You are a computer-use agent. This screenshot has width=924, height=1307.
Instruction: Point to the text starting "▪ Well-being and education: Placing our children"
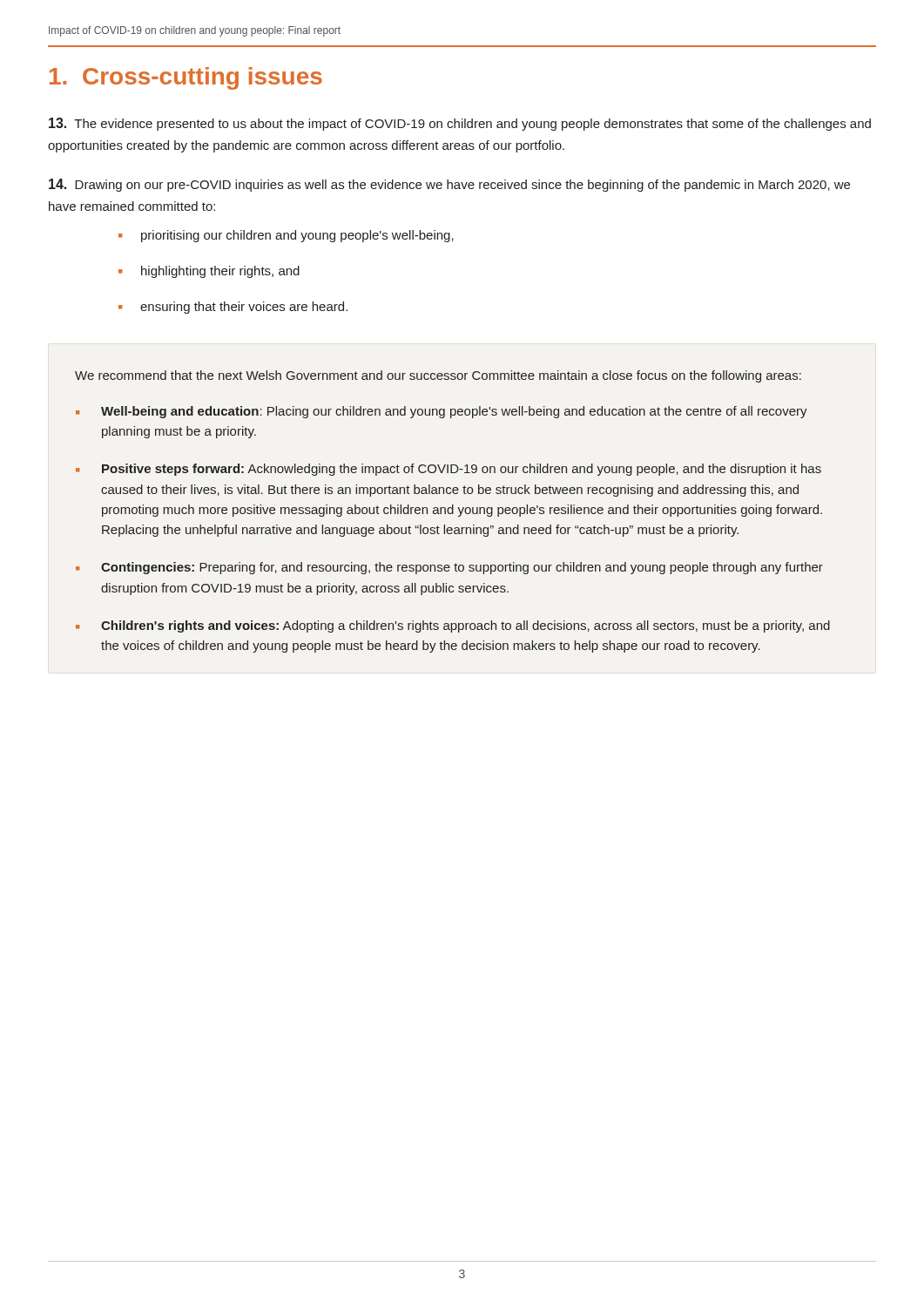(462, 421)
